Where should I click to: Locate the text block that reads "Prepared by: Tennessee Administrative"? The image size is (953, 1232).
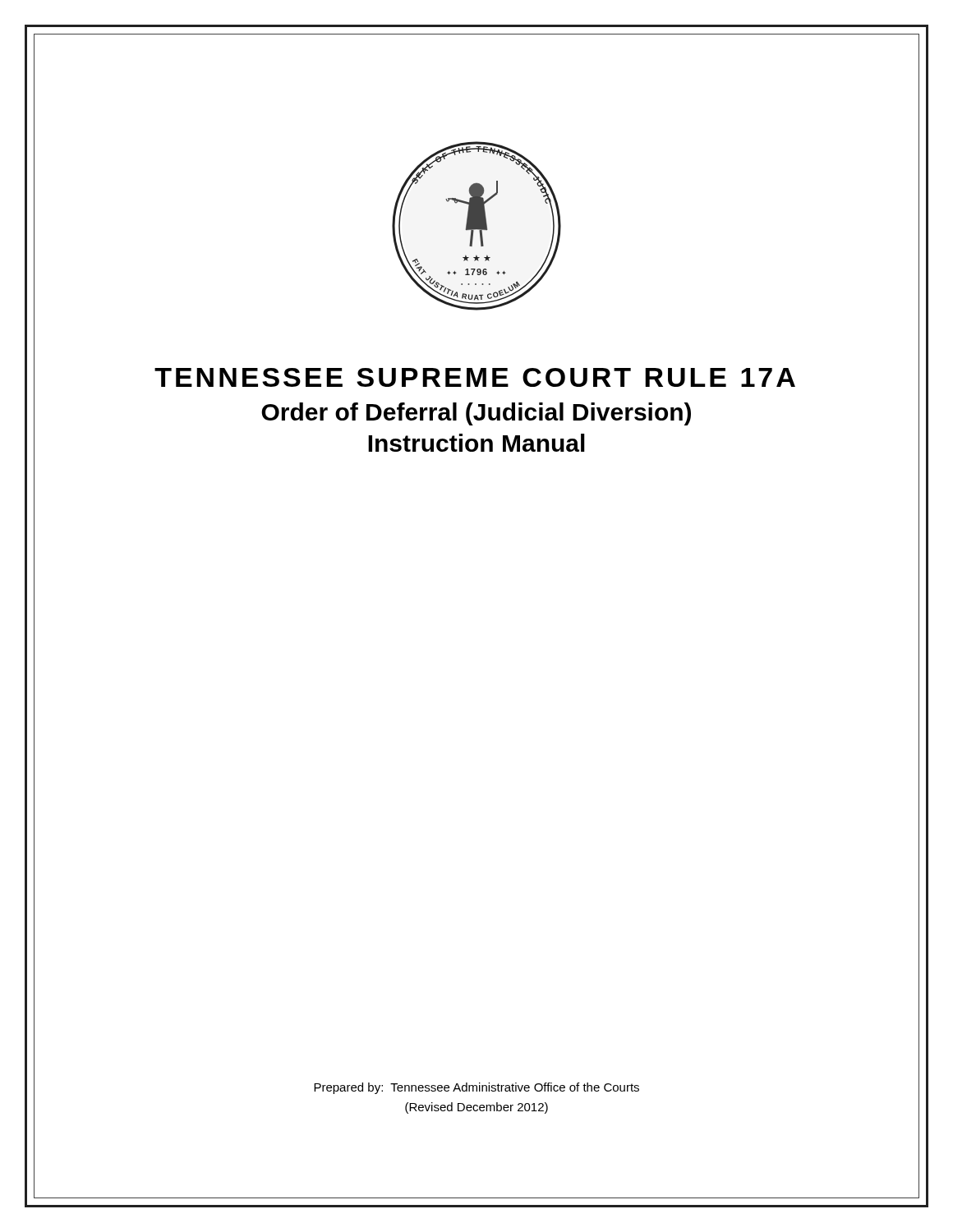[x=476, y=1097]
